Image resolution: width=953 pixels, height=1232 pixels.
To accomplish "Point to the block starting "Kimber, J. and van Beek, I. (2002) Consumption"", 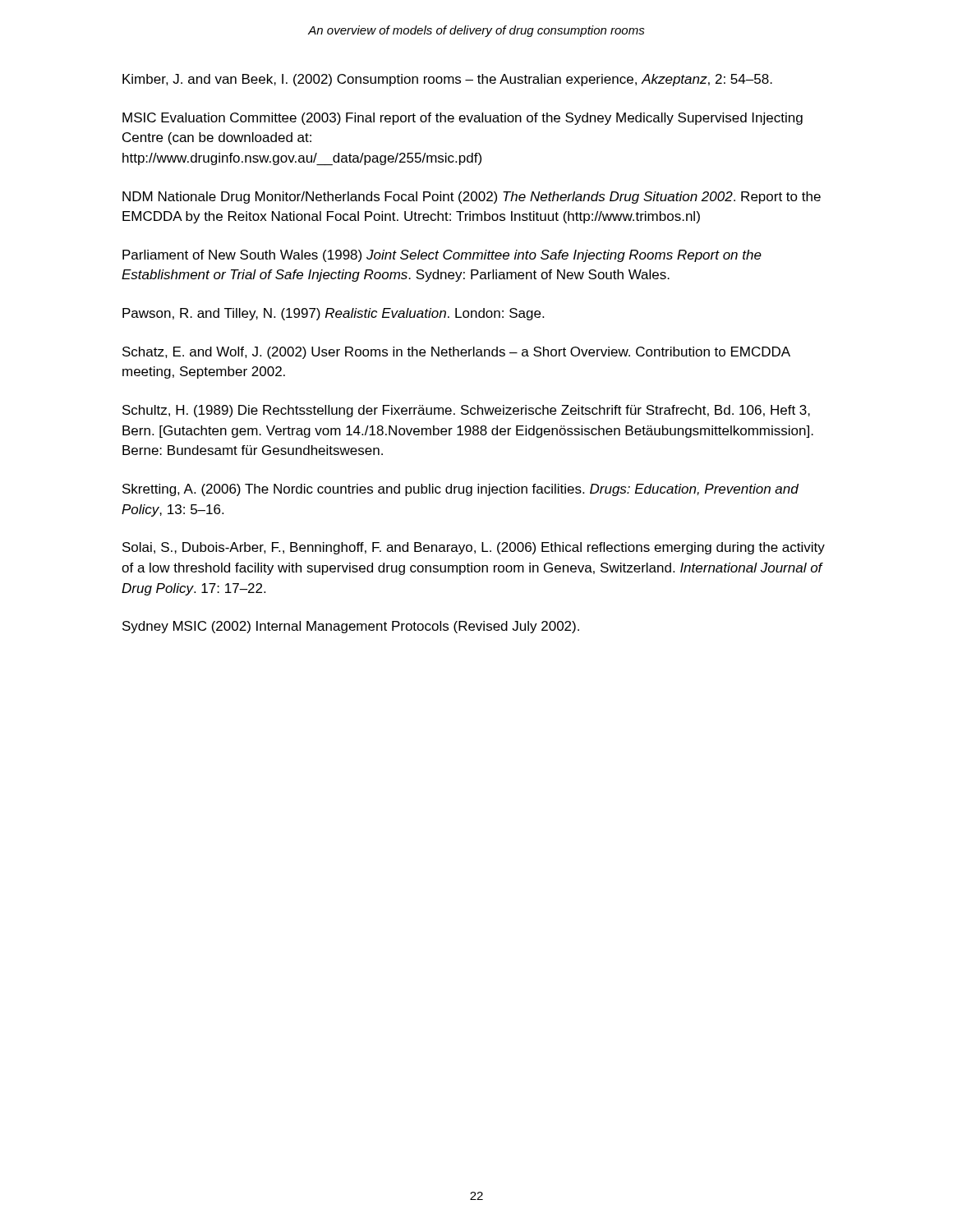I will tap(447, 79).
